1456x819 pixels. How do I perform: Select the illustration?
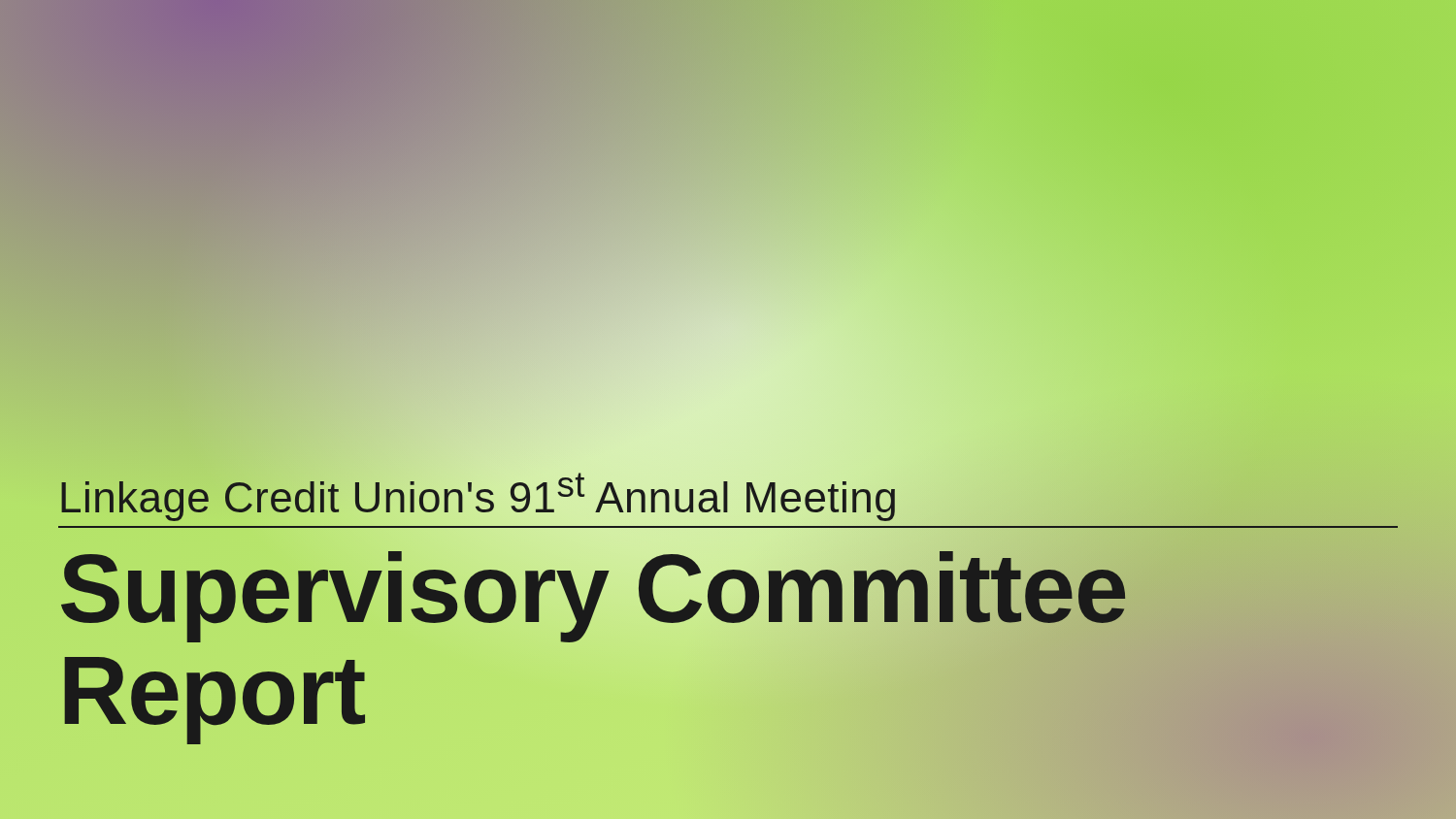pos(728,410)
